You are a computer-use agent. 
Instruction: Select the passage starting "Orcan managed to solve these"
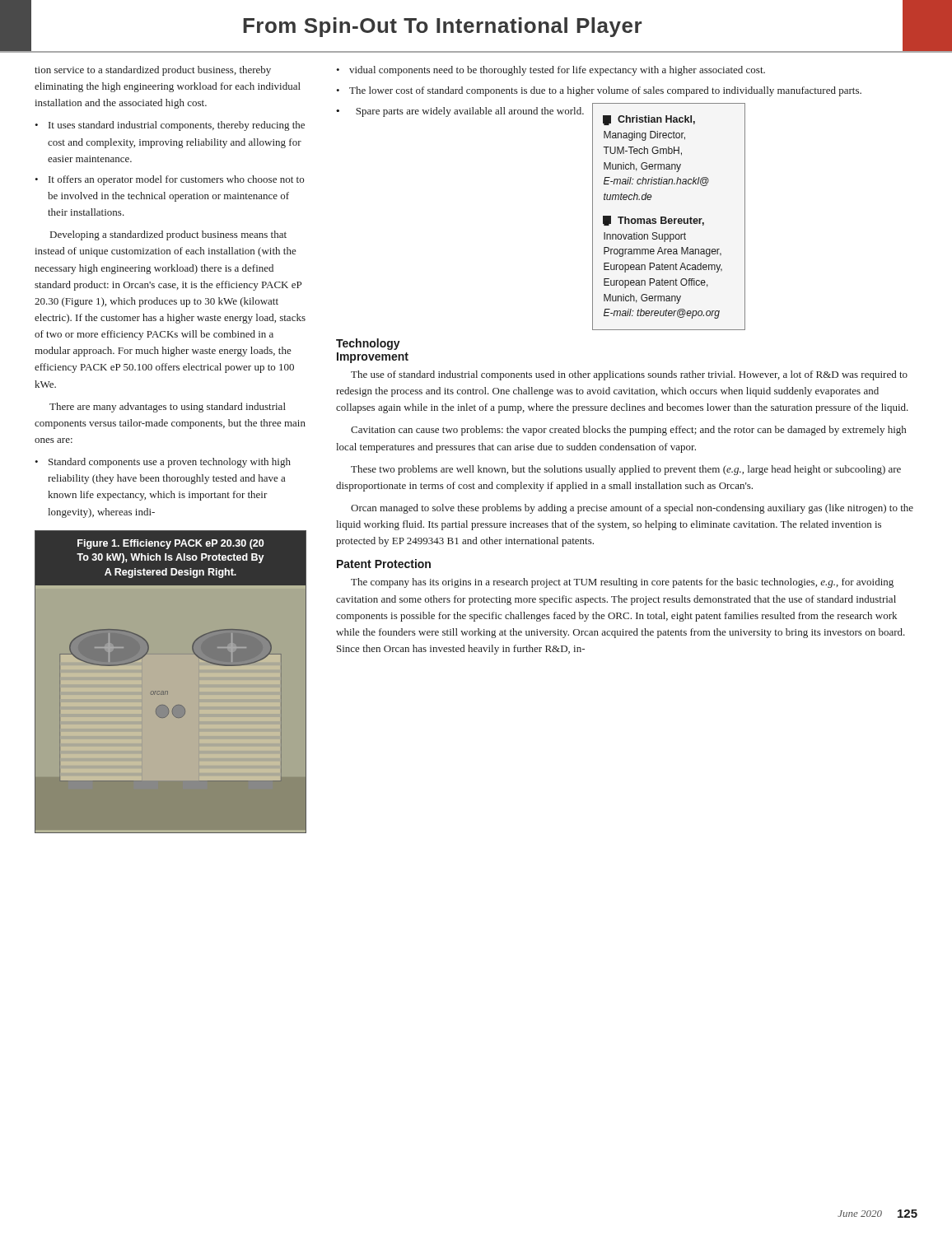(x=627, y=525)
